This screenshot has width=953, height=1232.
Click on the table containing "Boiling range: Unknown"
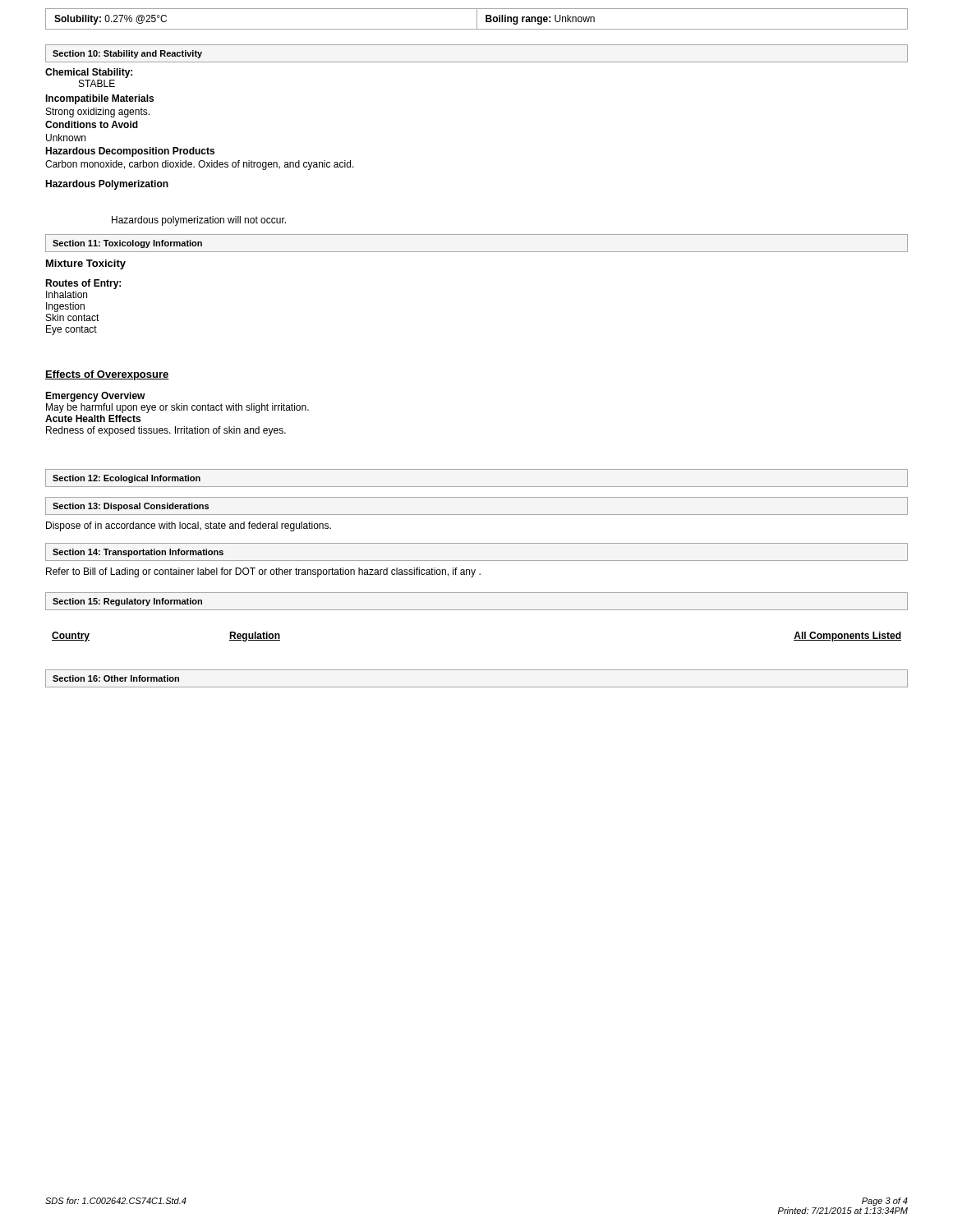476,19
